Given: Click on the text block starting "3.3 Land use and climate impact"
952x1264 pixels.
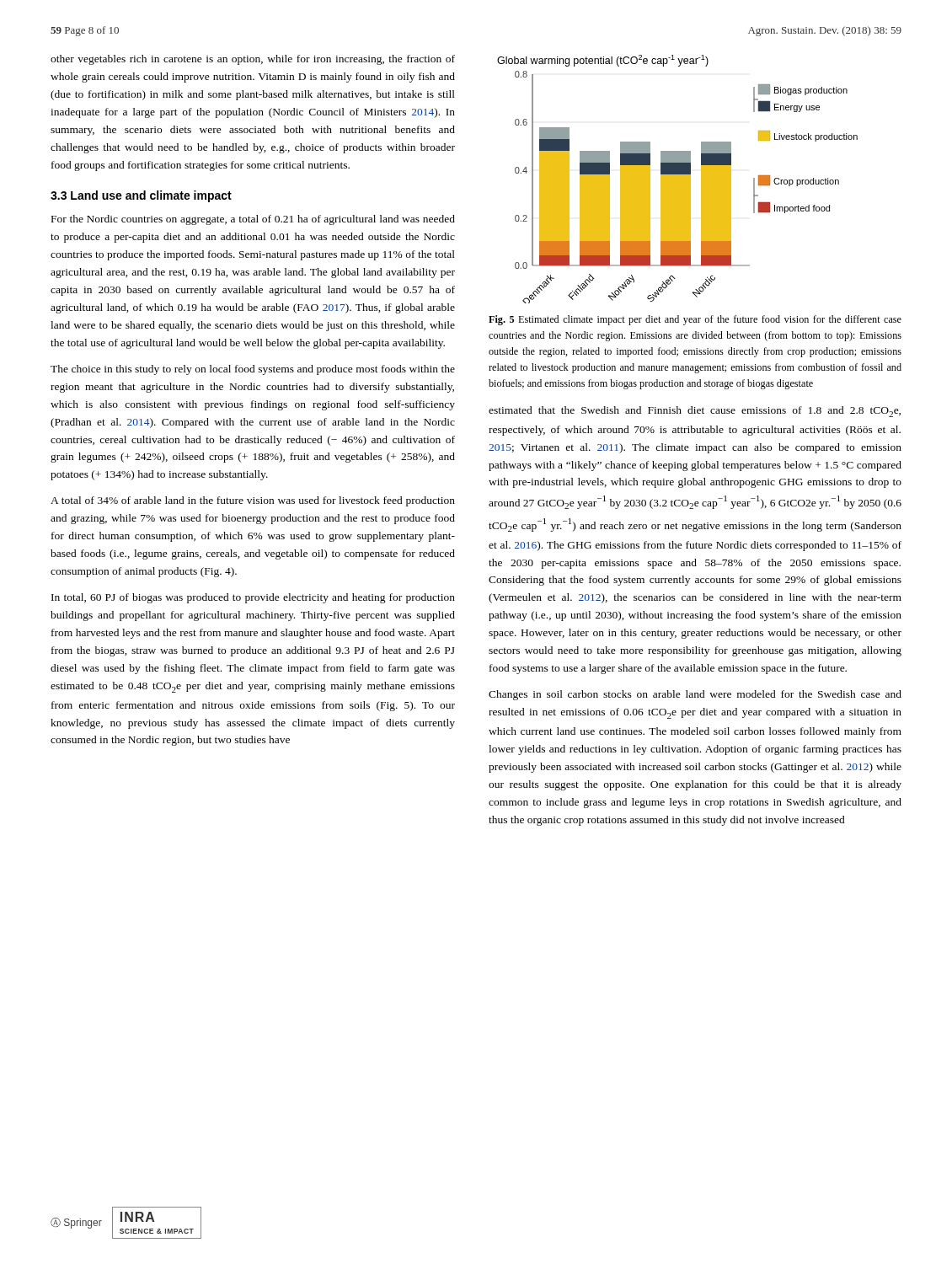Looking at the screenshot, I should pos(141,196).
